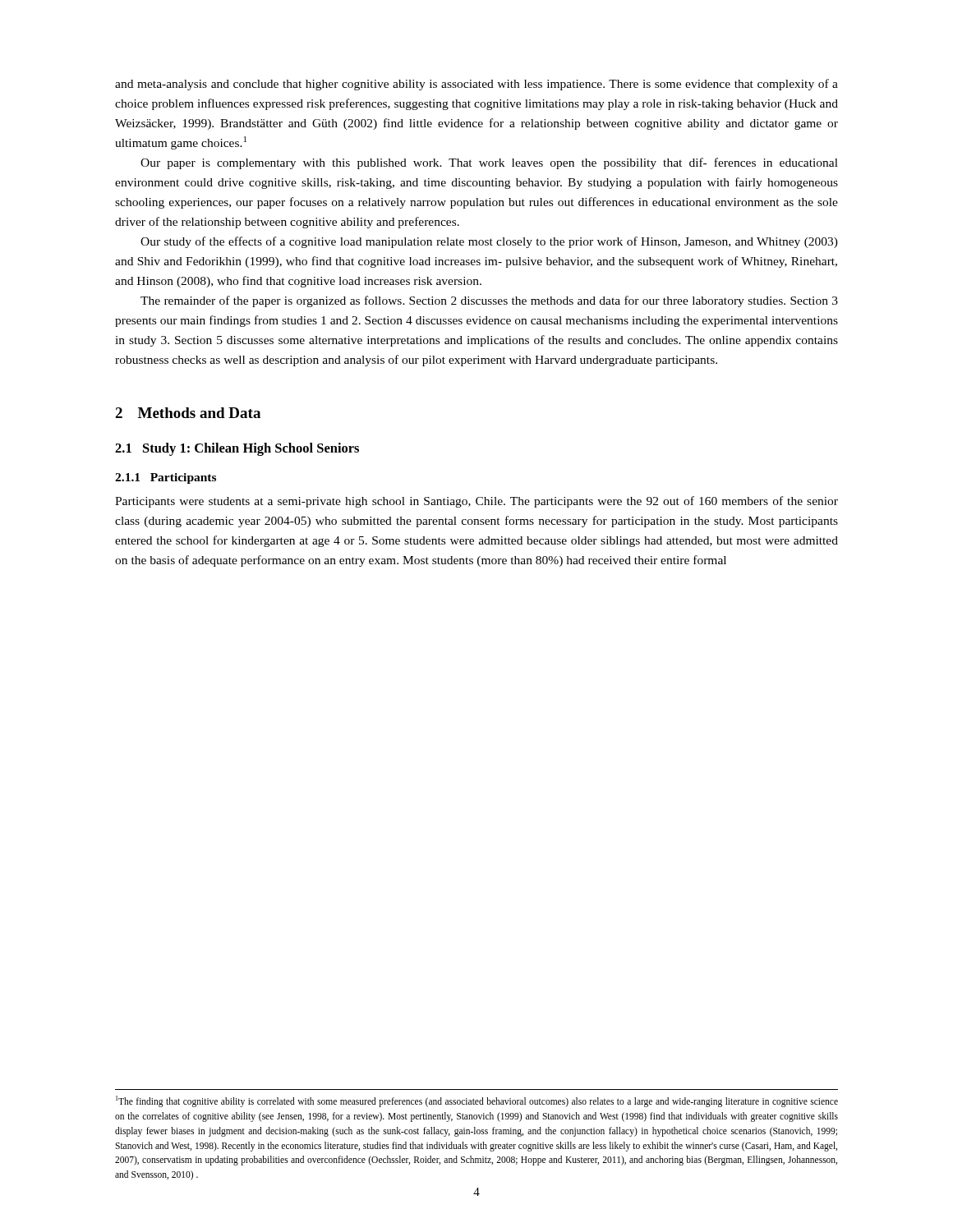Find the element starting "1The finding that cognitive ability"

476,1139
